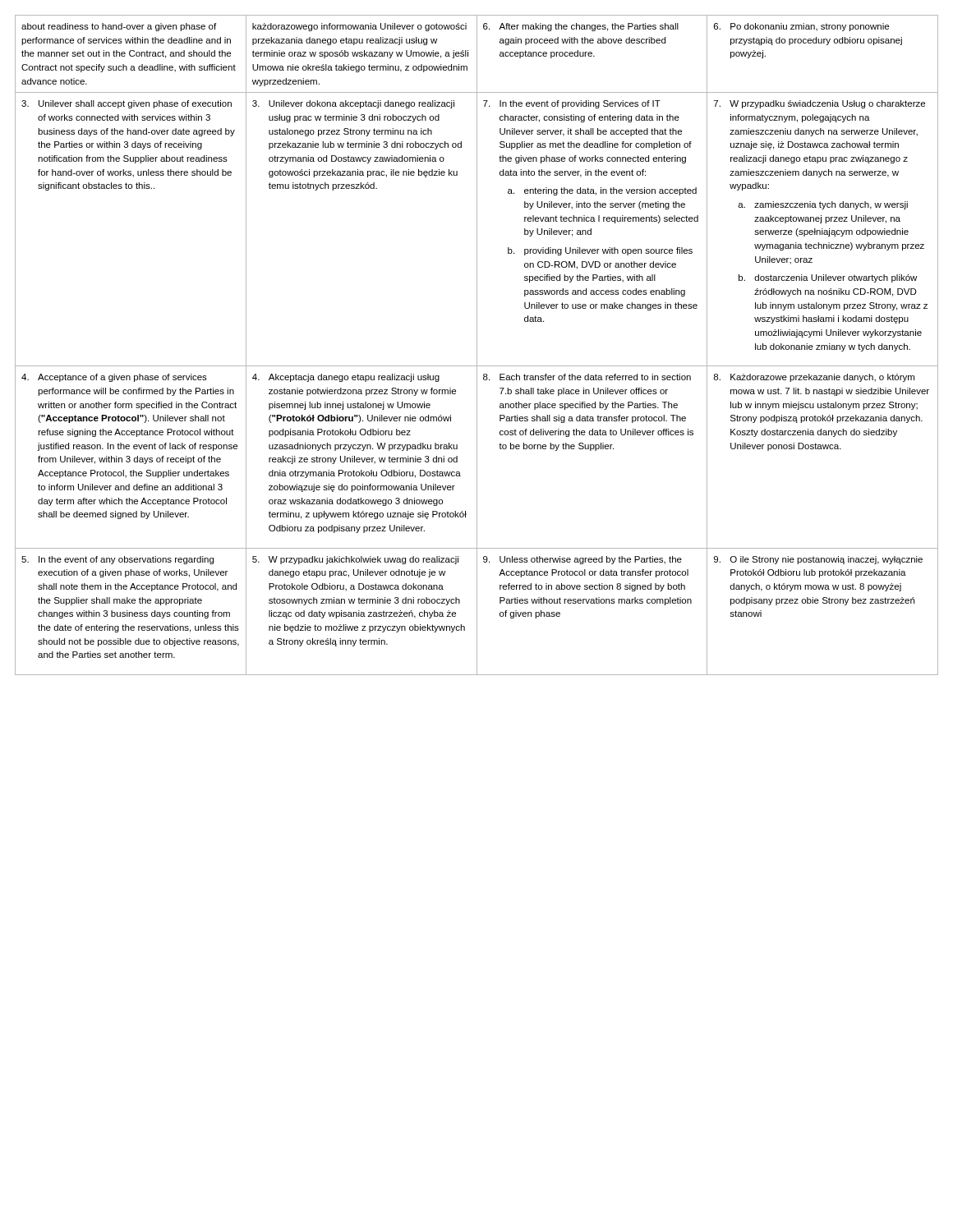Find the region starting "6. After making the changes, the Parties shall"
Viewport: 953px width, 1232px height.
pos(592,40)
